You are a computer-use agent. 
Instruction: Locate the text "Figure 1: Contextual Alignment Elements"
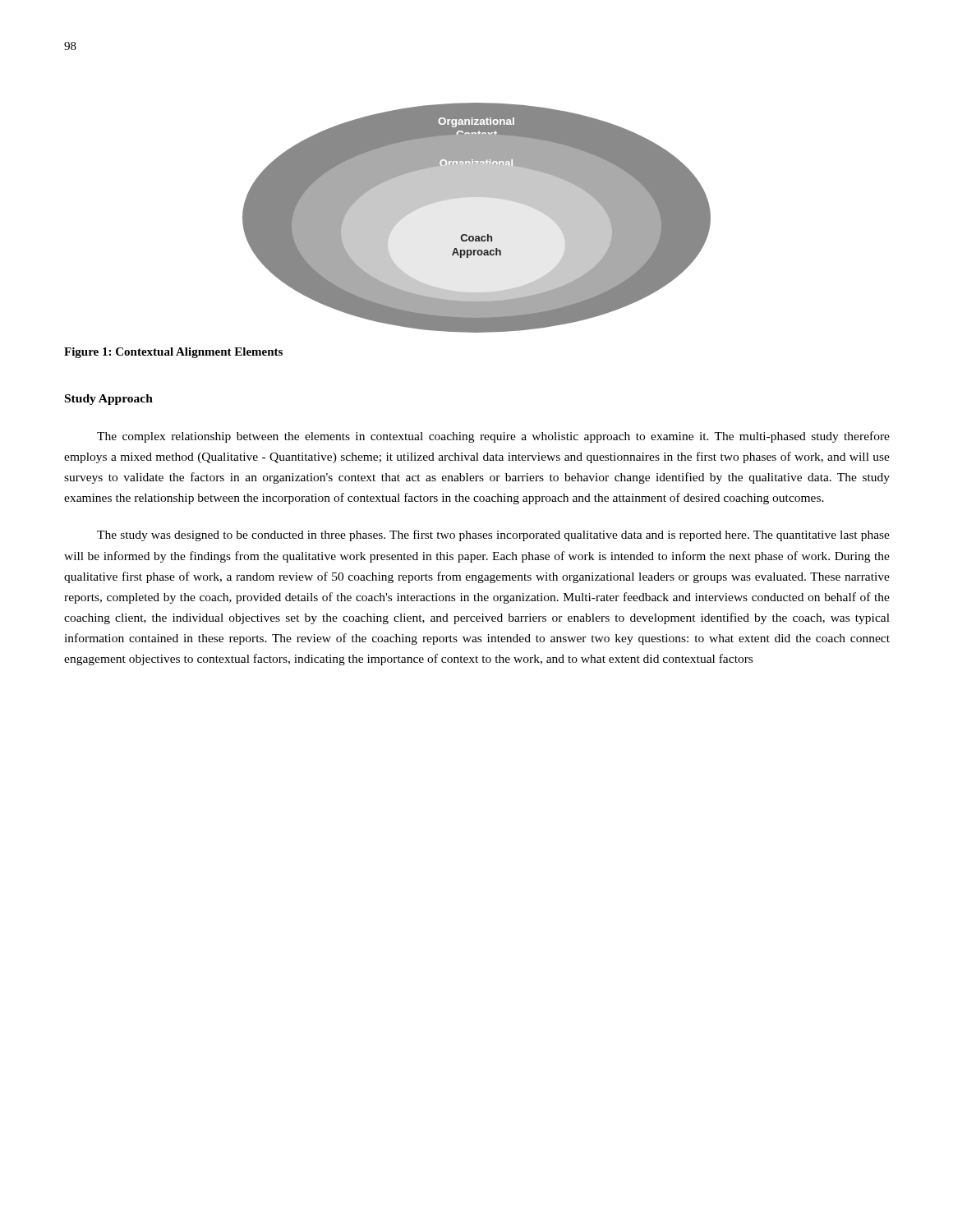pyautogui.click(x=173, y=353)
